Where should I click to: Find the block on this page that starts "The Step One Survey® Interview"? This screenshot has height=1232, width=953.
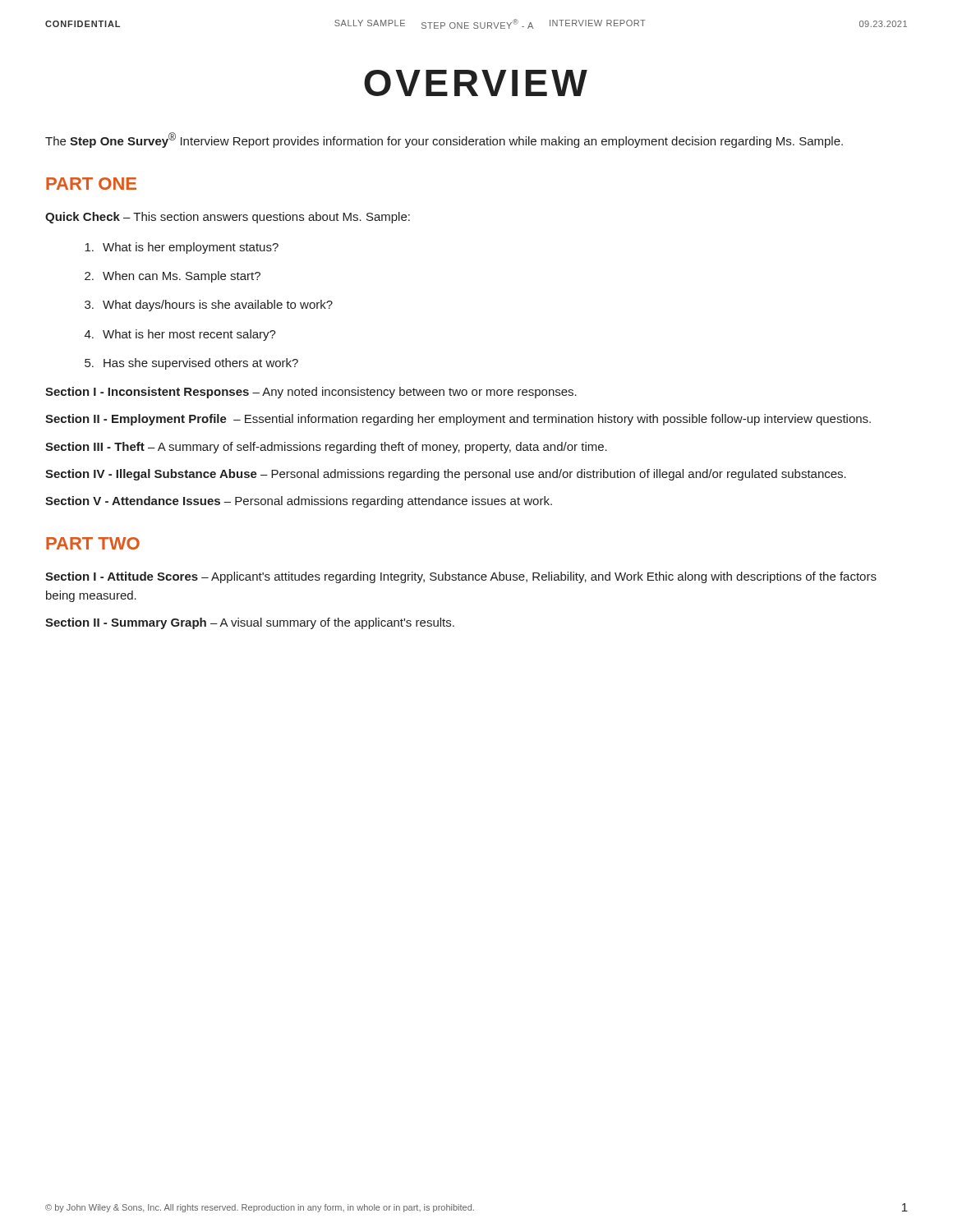(x=445, y=140)
